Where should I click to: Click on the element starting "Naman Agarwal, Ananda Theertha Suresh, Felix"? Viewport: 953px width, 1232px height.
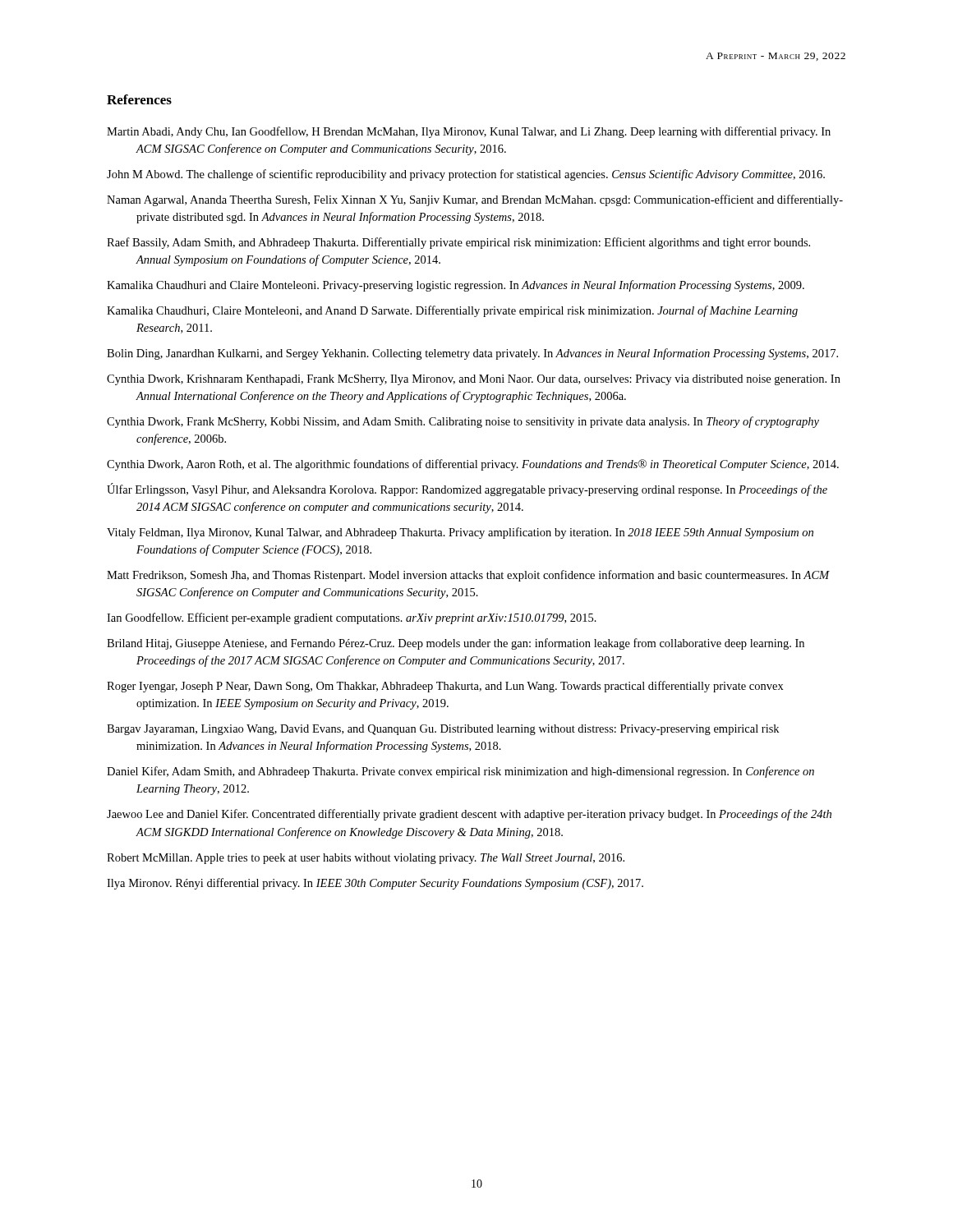(475, 208)
